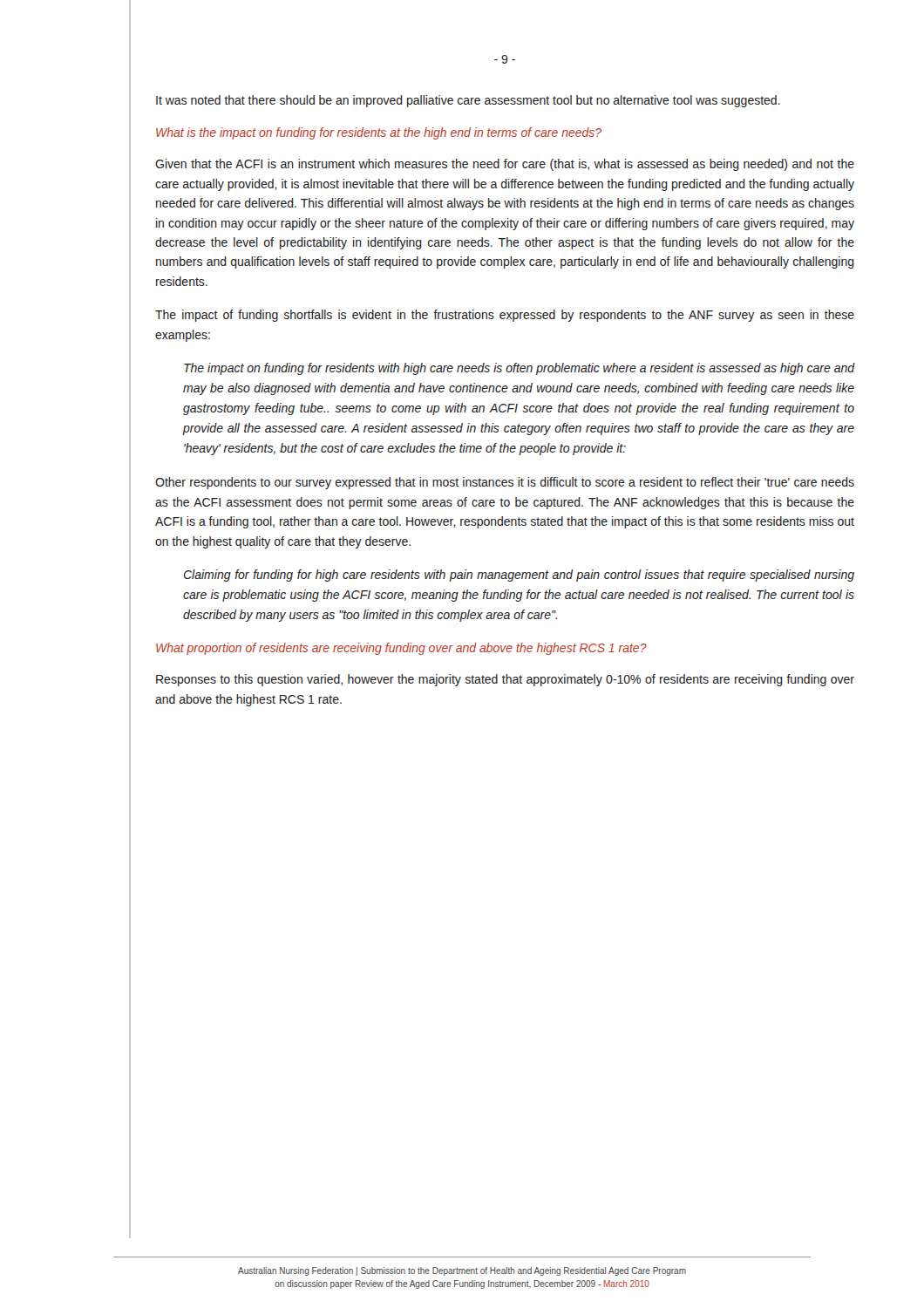Click on the text block that reads "The impact of funding shortfalls is evident"
Image resolution: width=924 pixels, height=1308 pixels.
point(505,325)
